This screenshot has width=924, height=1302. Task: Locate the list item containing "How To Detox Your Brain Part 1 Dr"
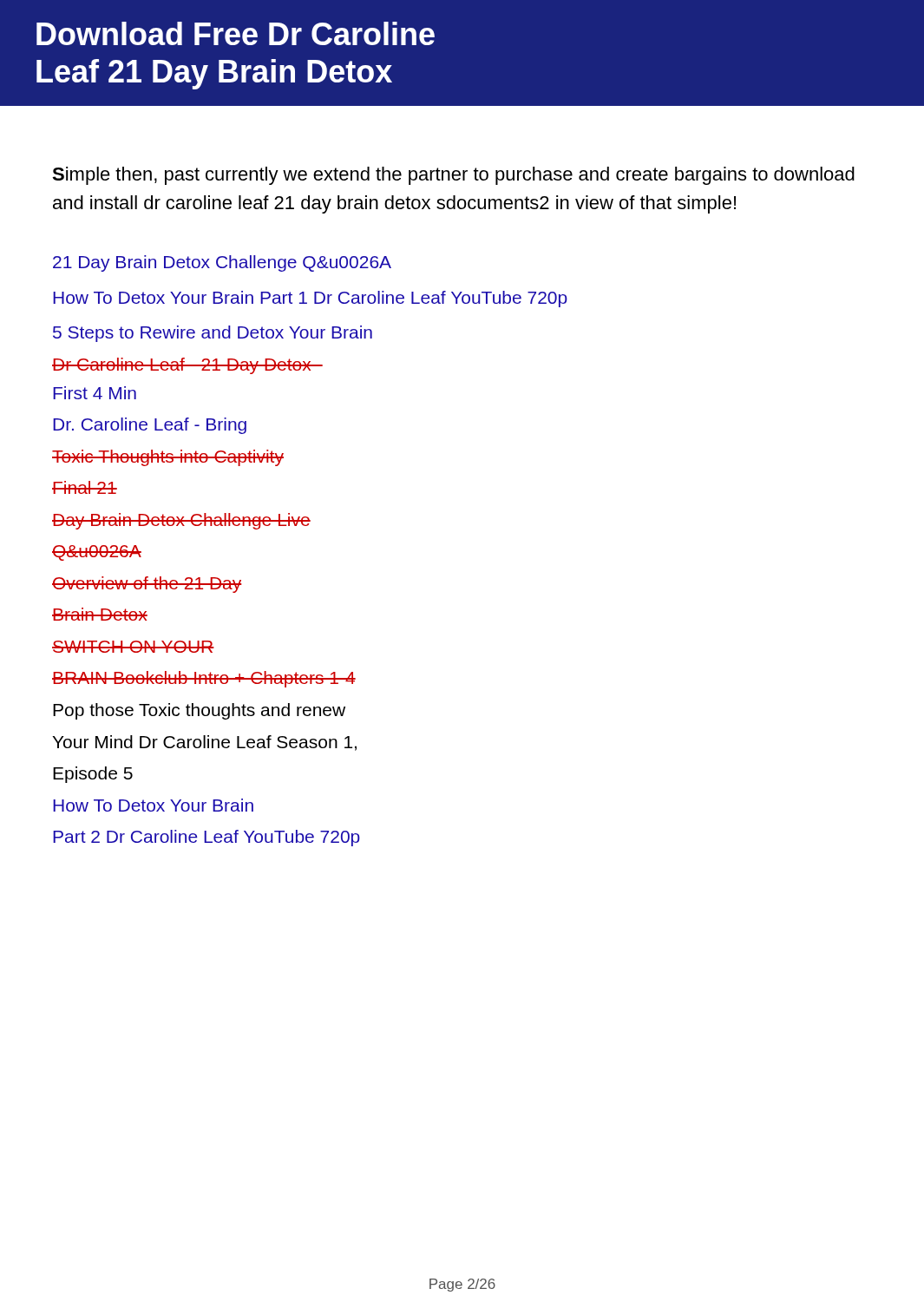click(462, 298)
